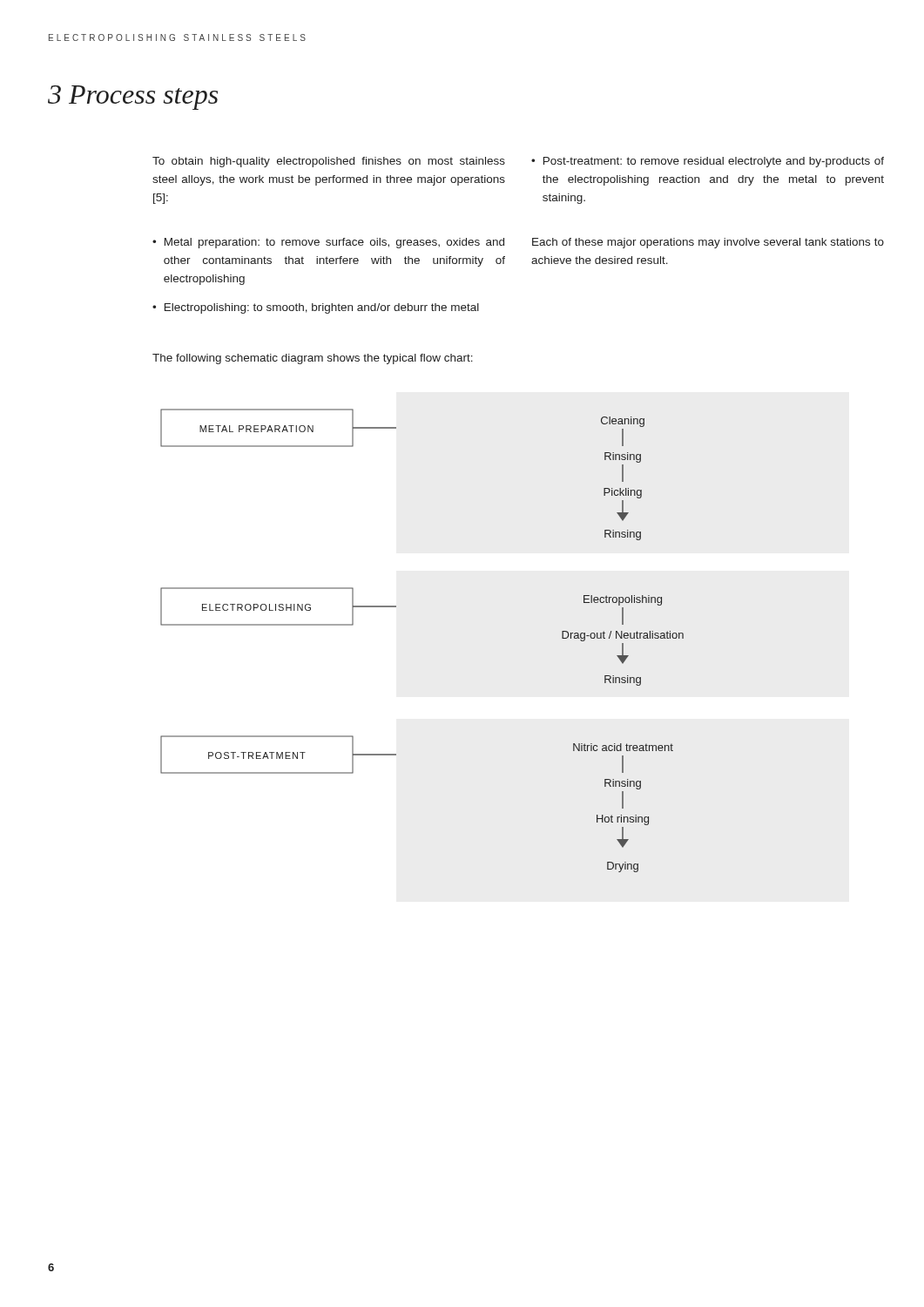
Task: Click on the element starting "Each of these major operations may"
Action: tap(708, 251)
